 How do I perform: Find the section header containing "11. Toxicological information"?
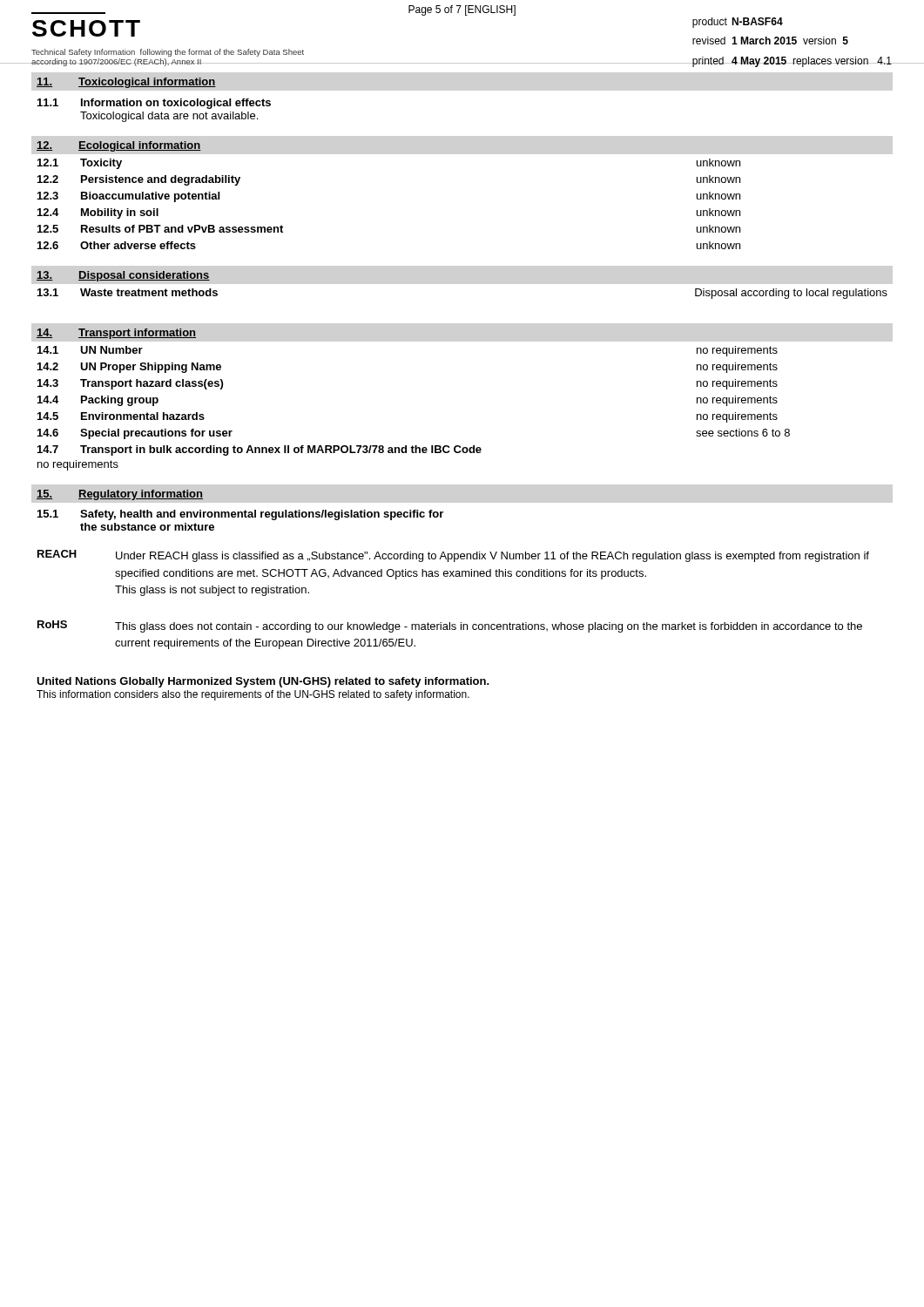click(x=126, y=81)
